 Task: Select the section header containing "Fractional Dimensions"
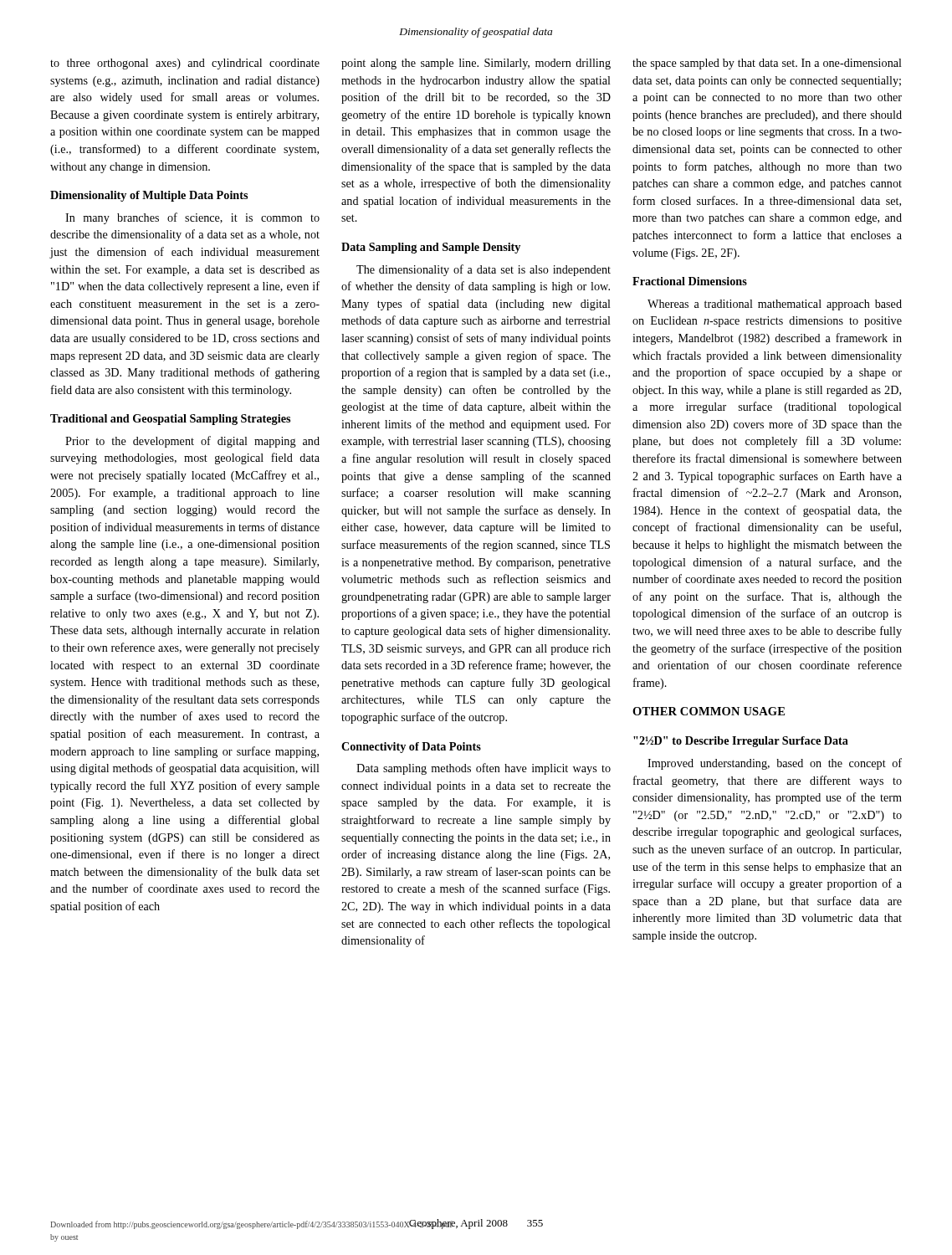[690, 281]
